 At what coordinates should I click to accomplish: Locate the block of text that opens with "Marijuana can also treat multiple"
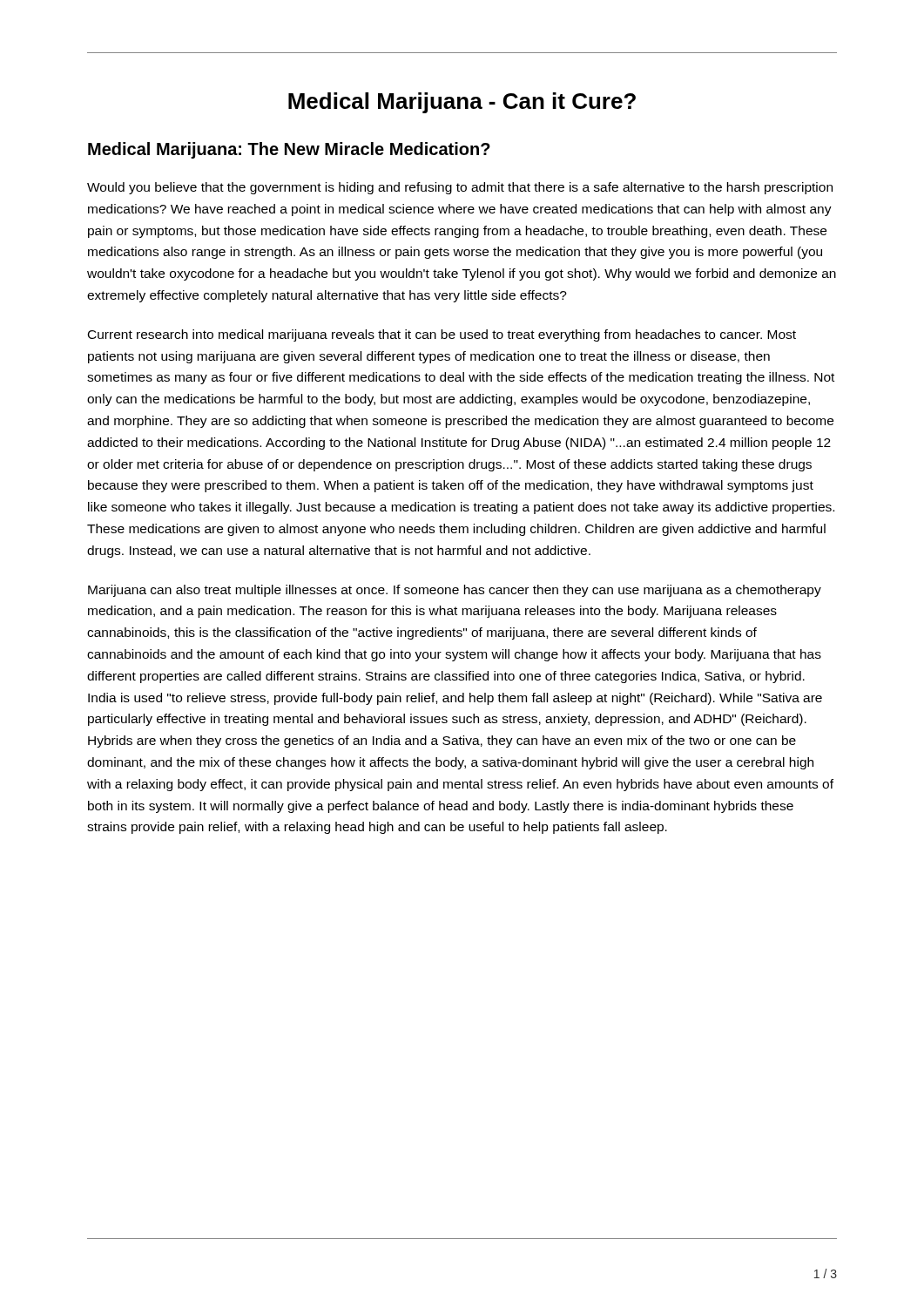point(460,708)
